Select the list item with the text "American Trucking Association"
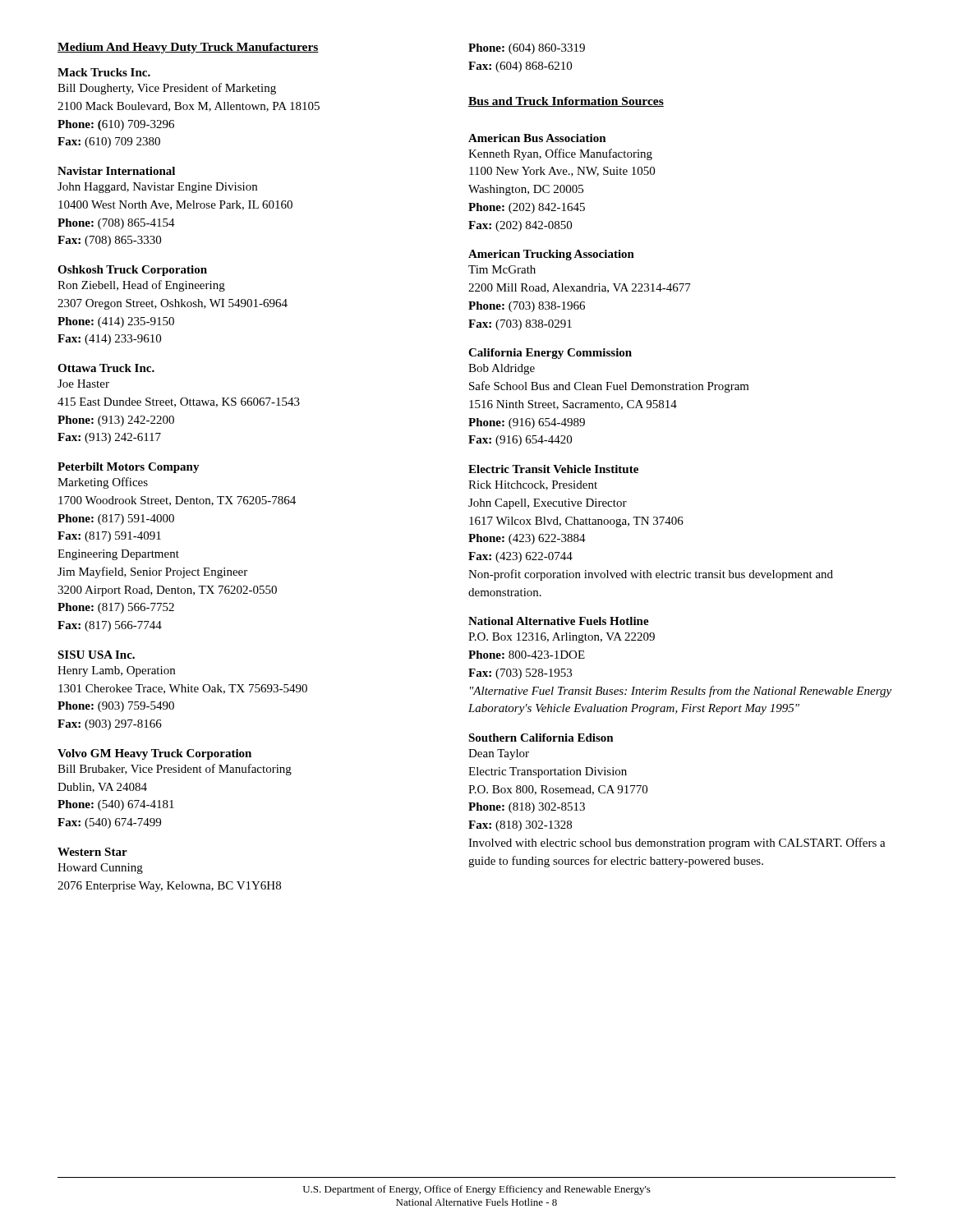This screenshot has height=1232, width=953. (x=682, y=290)
